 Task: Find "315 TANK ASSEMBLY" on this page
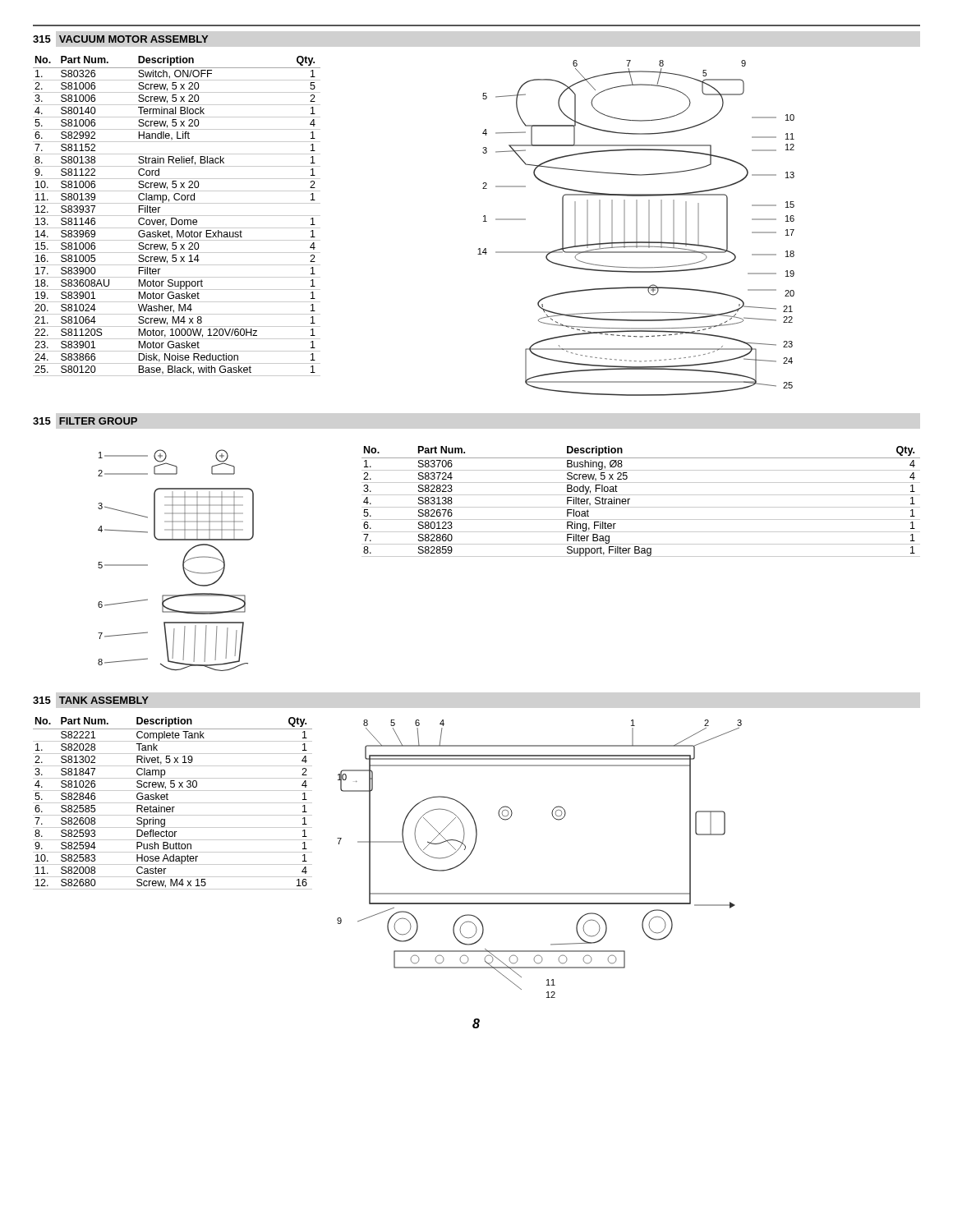[x=91, y=700]
